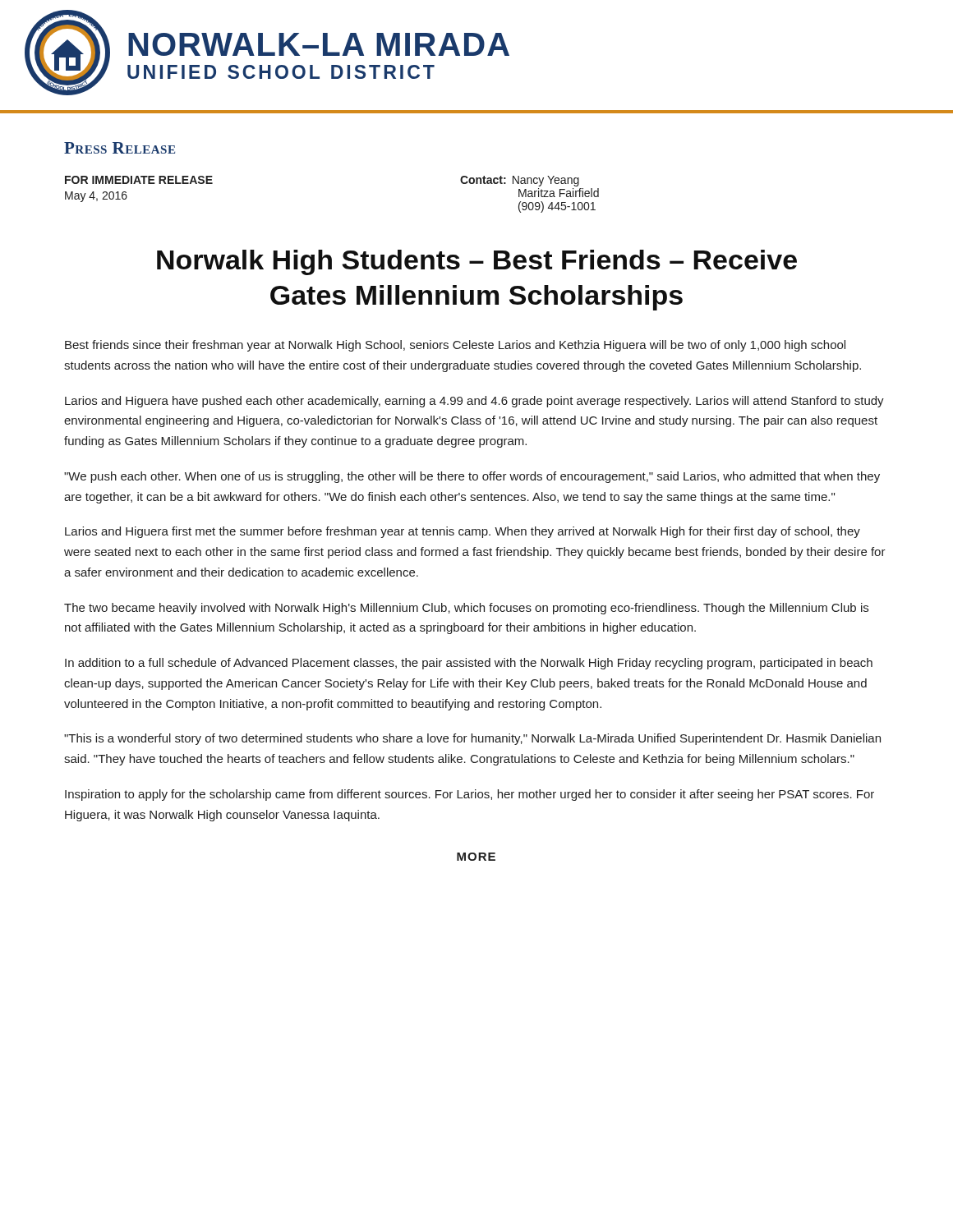Viewport: 953px width, 1232px height.
Task: Locate the block starting "Contact: Nancy Yeang"
Action: pos(520,181)
